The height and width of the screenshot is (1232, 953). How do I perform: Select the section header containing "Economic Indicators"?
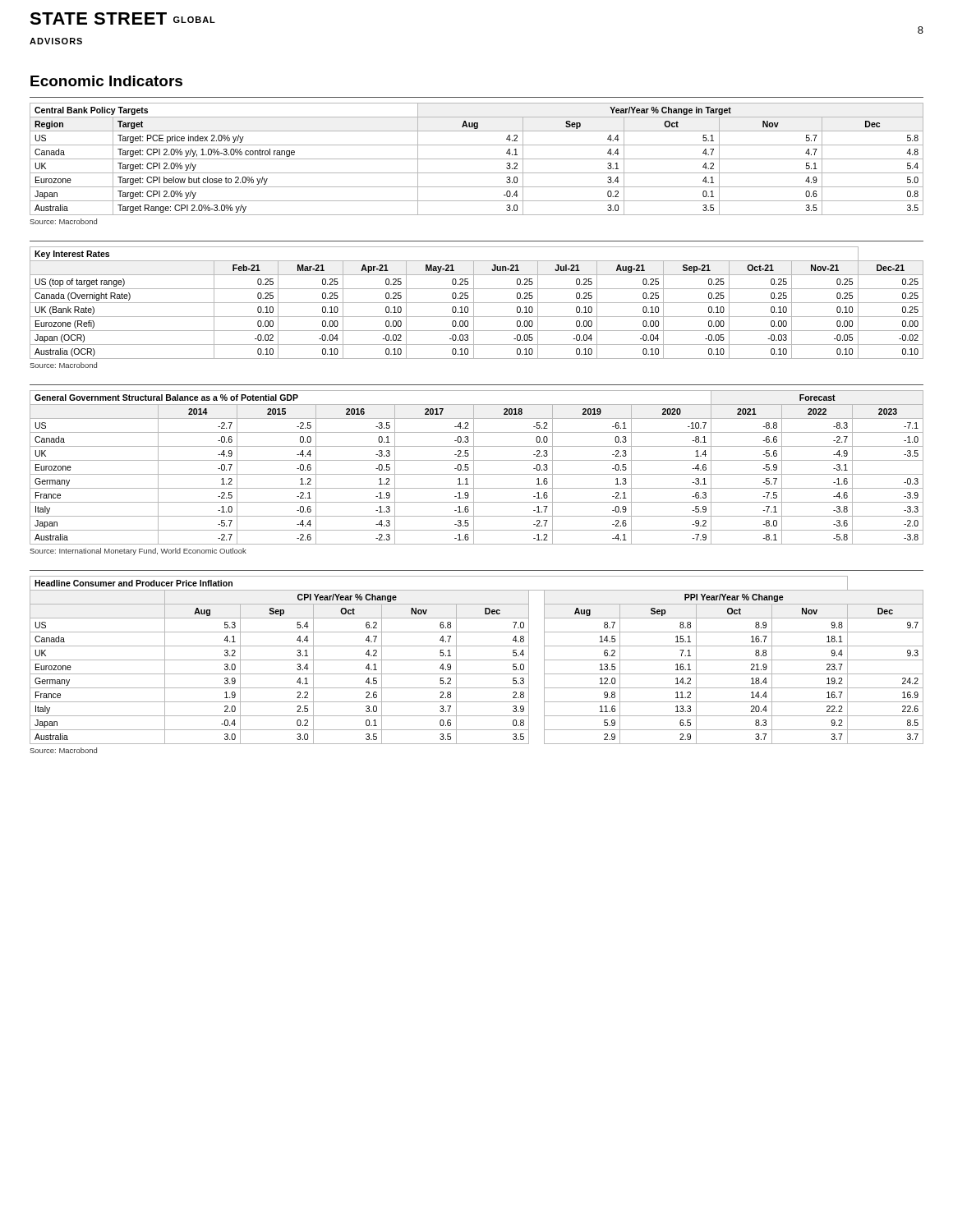point(106,81)
